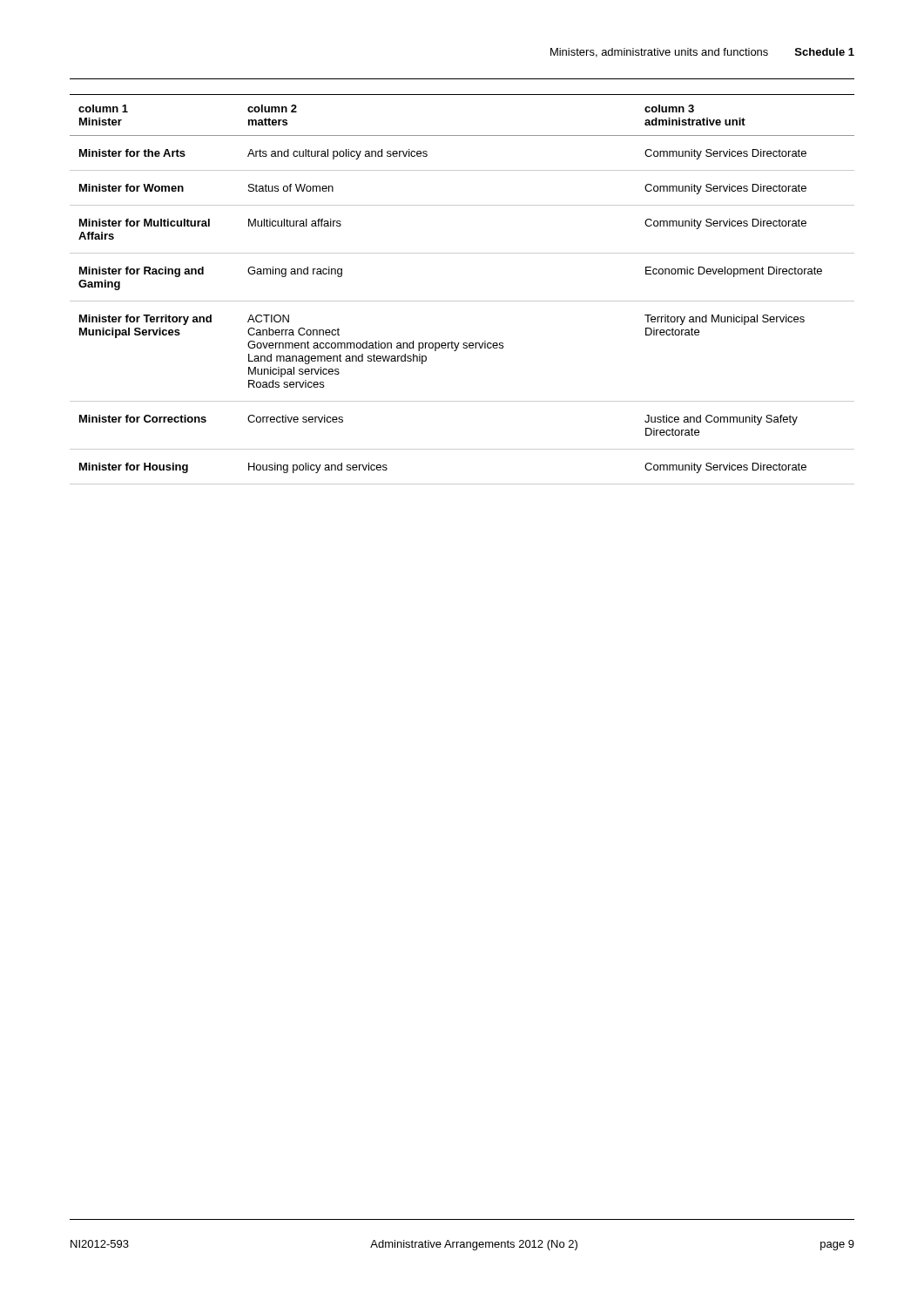
Task: Find the table that mentions "Arts and cultural policy and"
Action: coord(462,289)
